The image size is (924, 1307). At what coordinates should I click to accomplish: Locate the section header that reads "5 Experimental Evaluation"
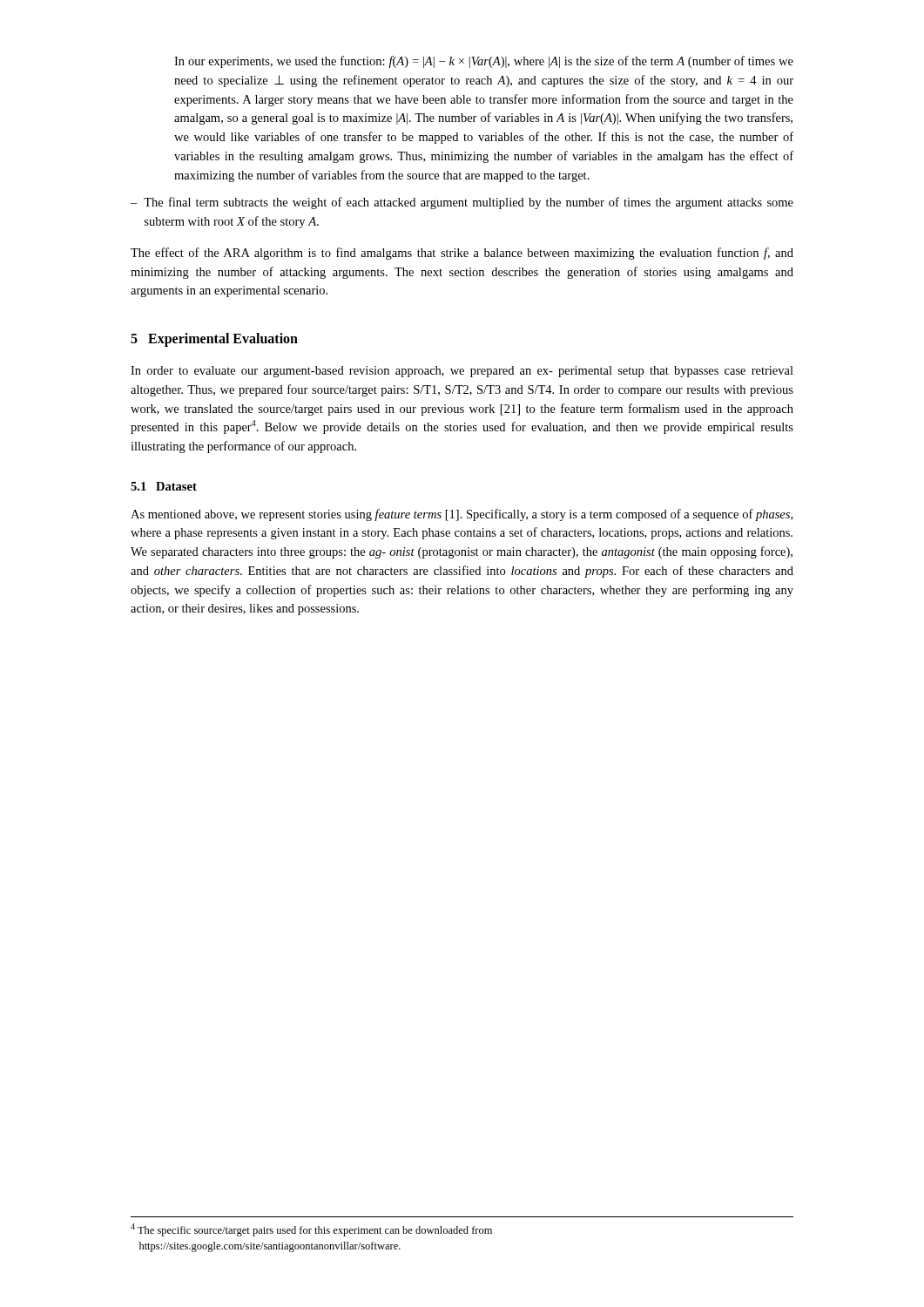tap(214, 339)
